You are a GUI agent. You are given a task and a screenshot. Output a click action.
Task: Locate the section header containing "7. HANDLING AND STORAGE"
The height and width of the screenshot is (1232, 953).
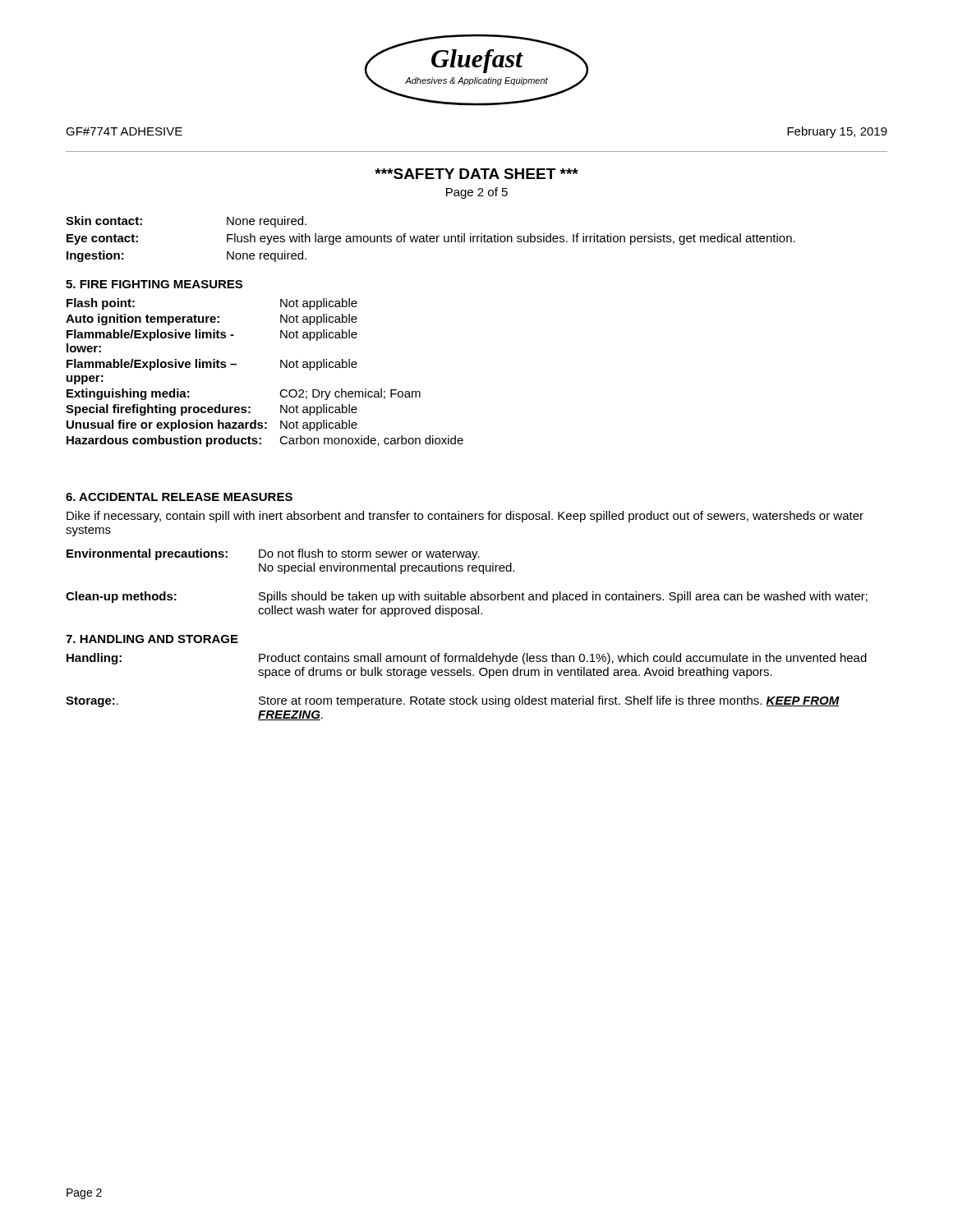[x=152, y=639]
